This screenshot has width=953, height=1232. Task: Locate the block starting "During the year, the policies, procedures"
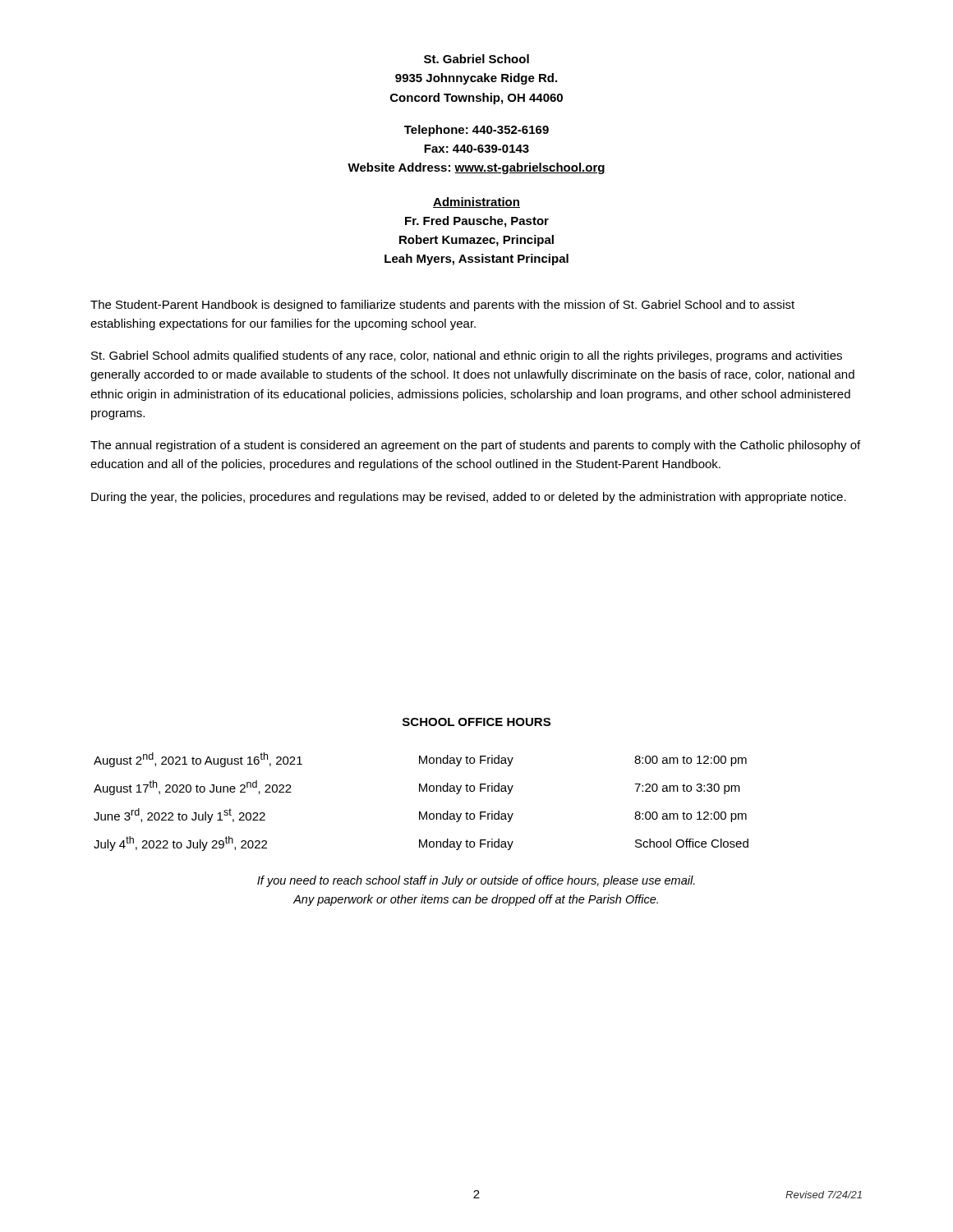click(468, 496)
